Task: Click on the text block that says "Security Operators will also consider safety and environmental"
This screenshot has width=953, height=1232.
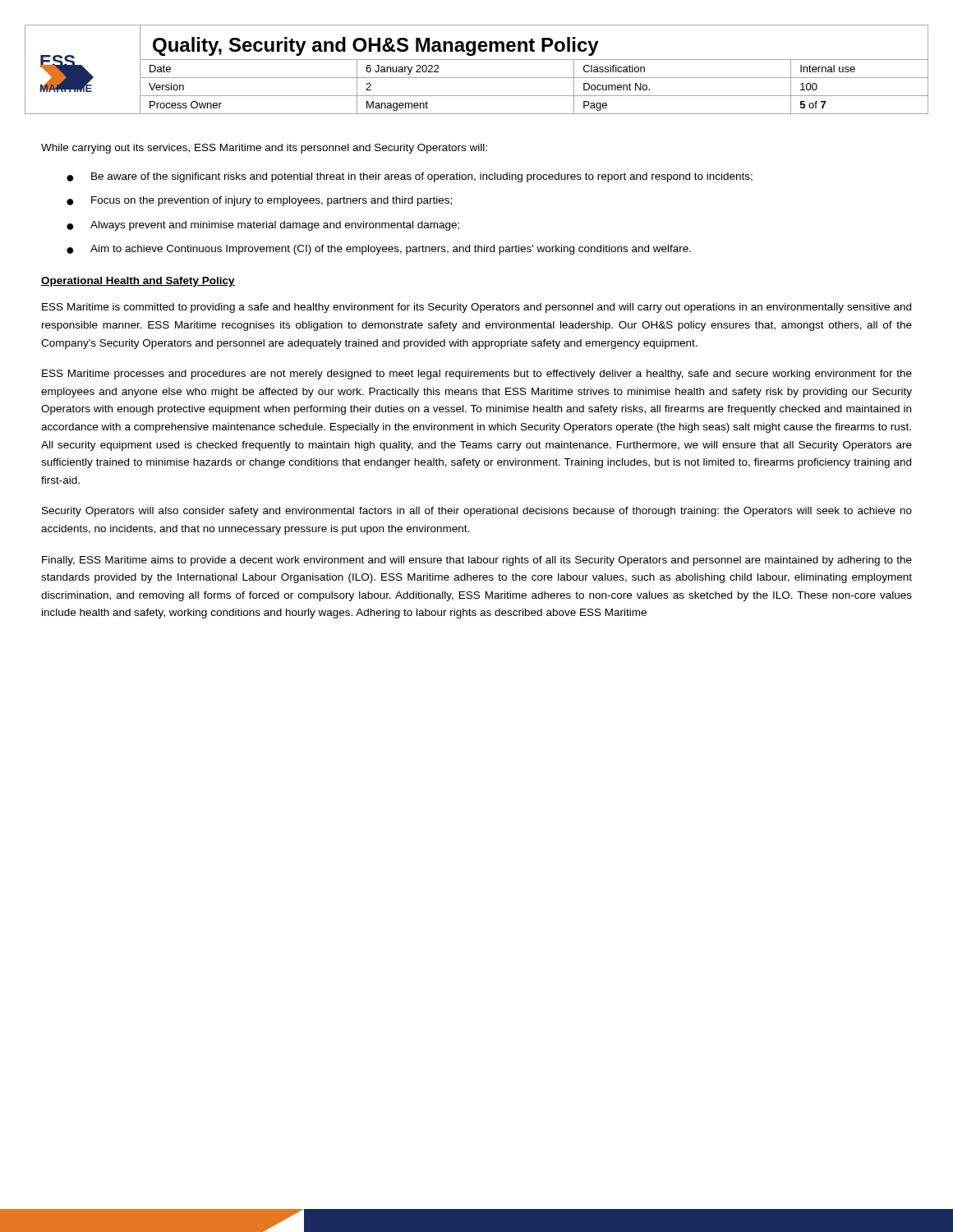Action: click(476, 520)
